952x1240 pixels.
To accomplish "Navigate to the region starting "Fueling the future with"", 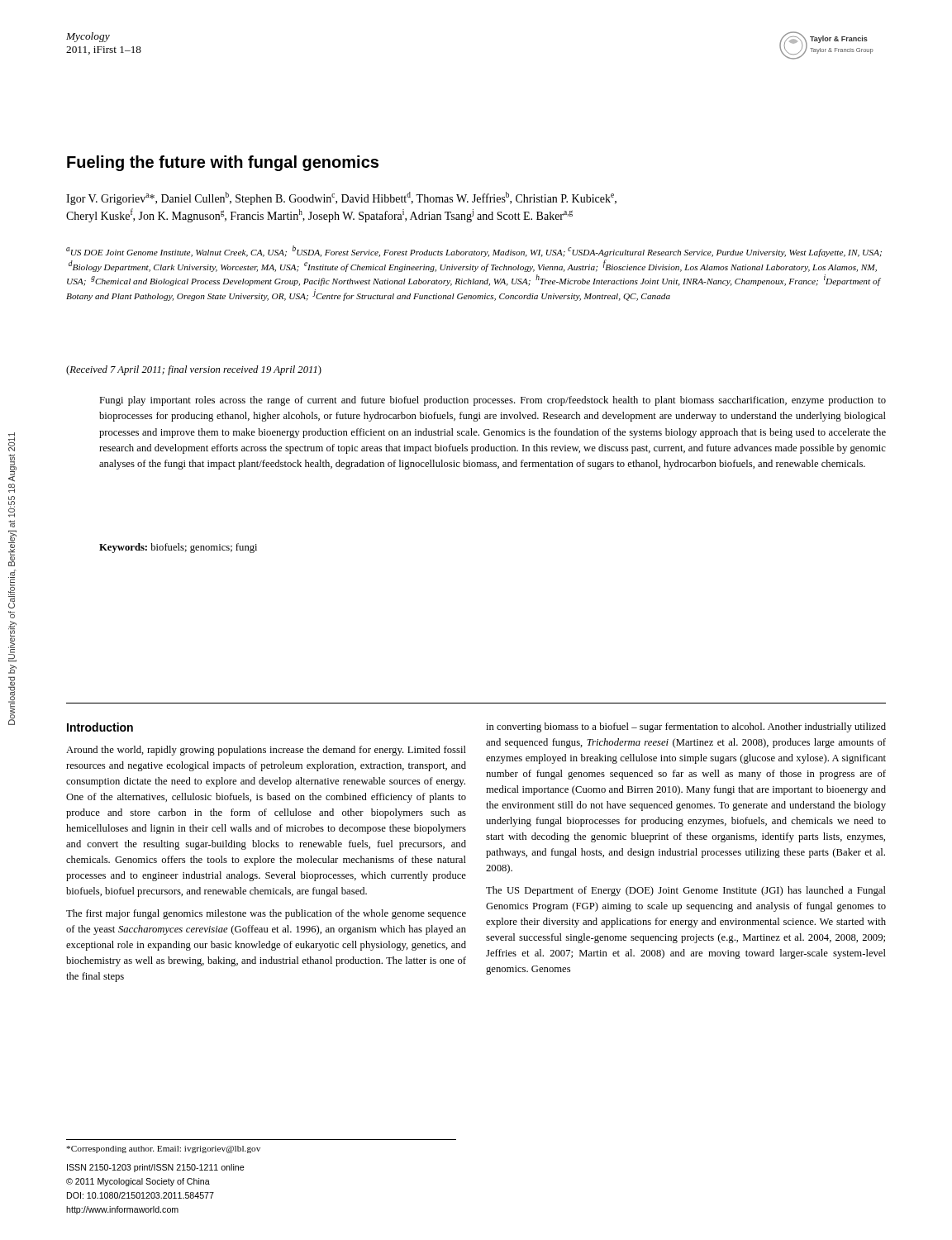I will click(223, 162).
